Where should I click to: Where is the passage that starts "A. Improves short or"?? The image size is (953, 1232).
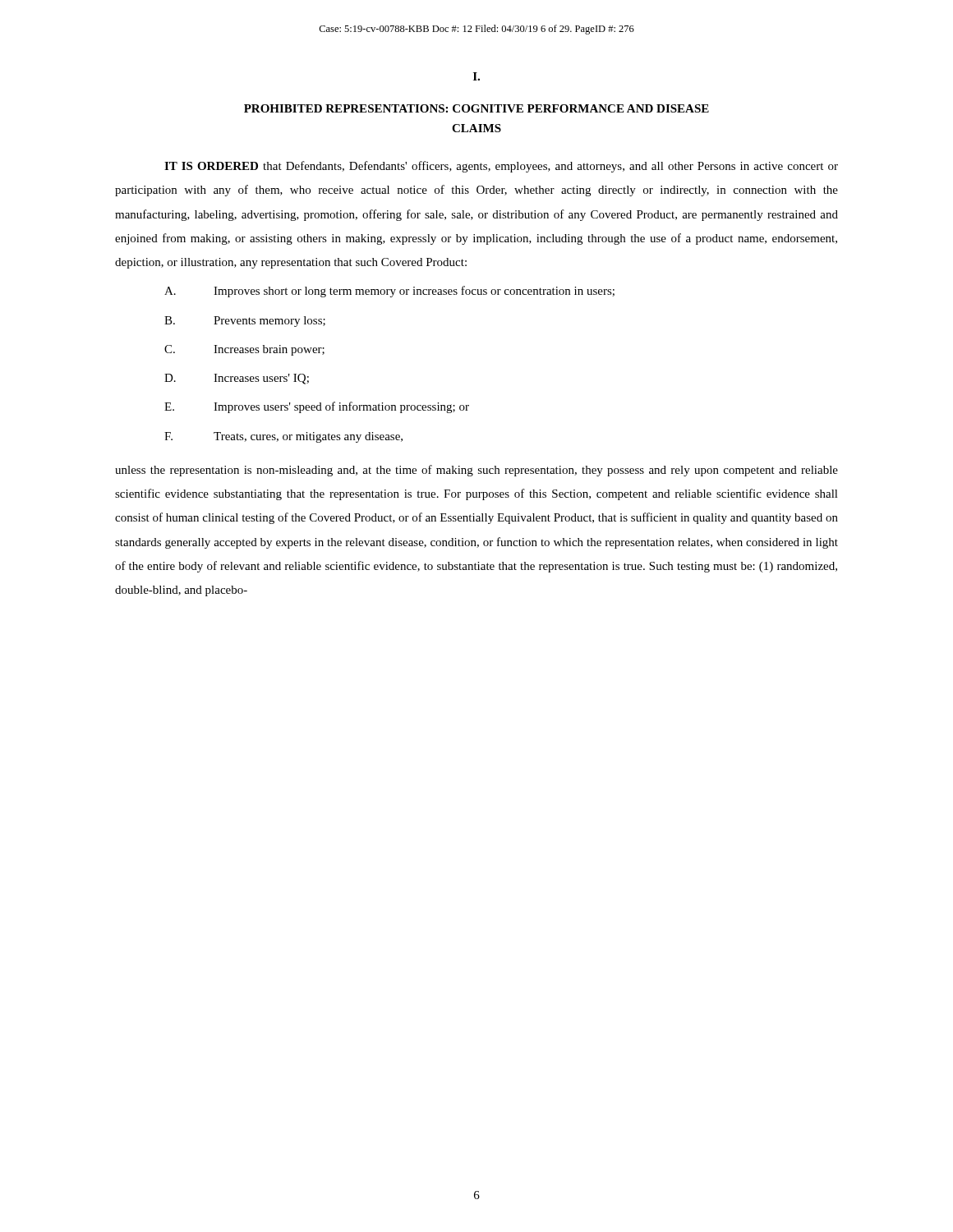point(501,291)
